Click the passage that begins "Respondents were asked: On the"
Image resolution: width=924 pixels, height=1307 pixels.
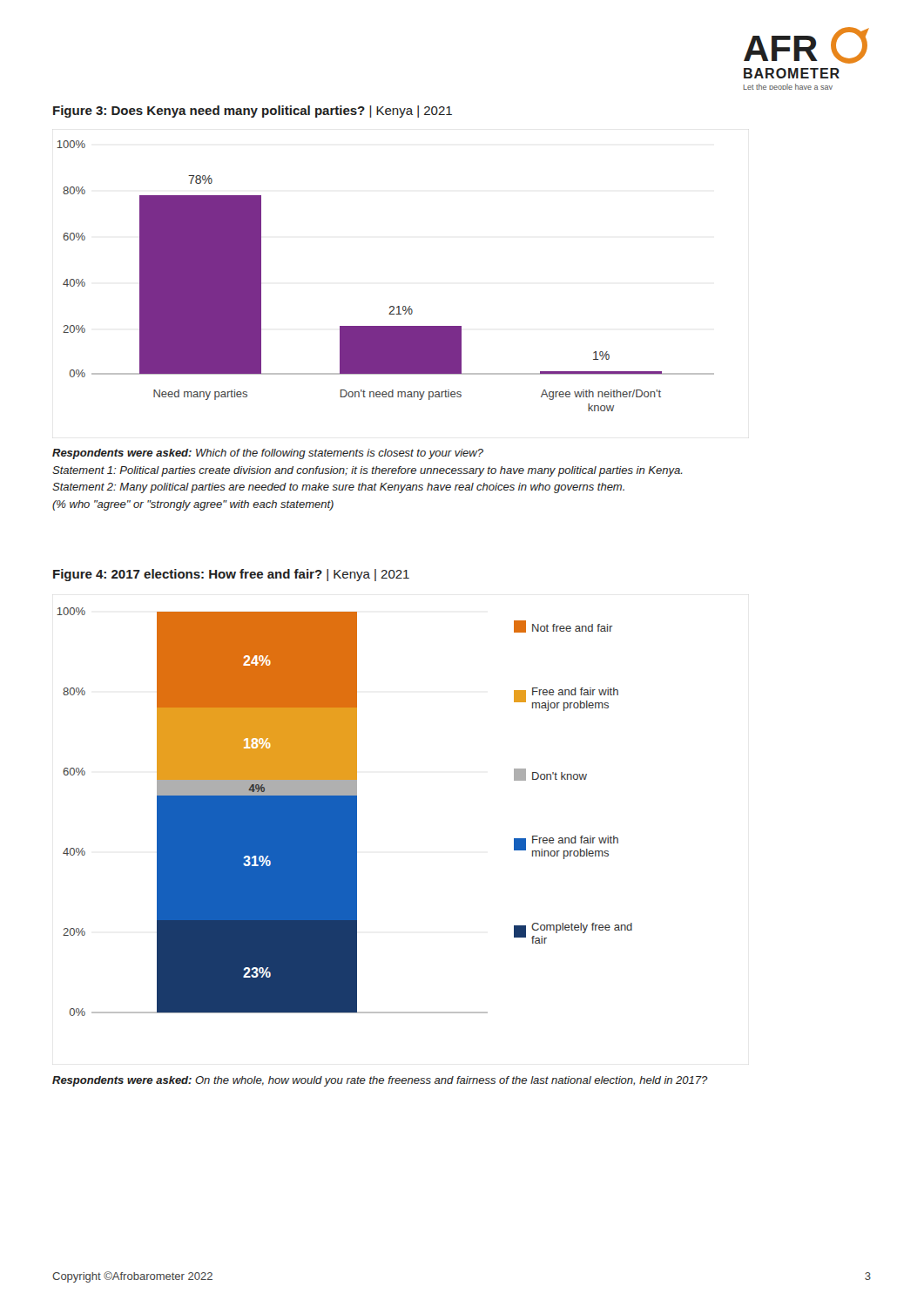(x=409, y=1080)
